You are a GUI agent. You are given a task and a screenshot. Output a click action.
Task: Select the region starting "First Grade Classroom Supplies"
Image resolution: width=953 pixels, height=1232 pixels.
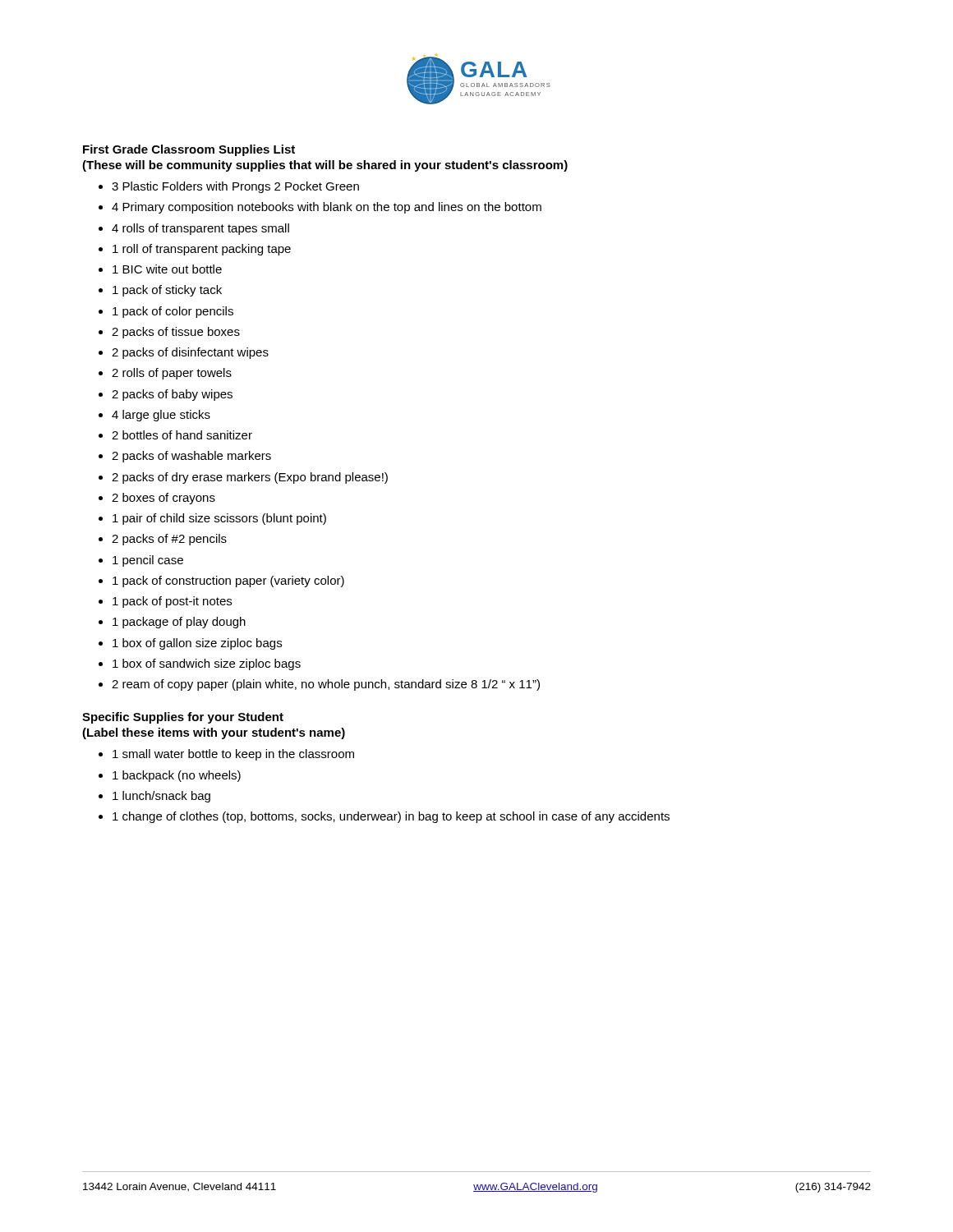(x=189, y=149)
